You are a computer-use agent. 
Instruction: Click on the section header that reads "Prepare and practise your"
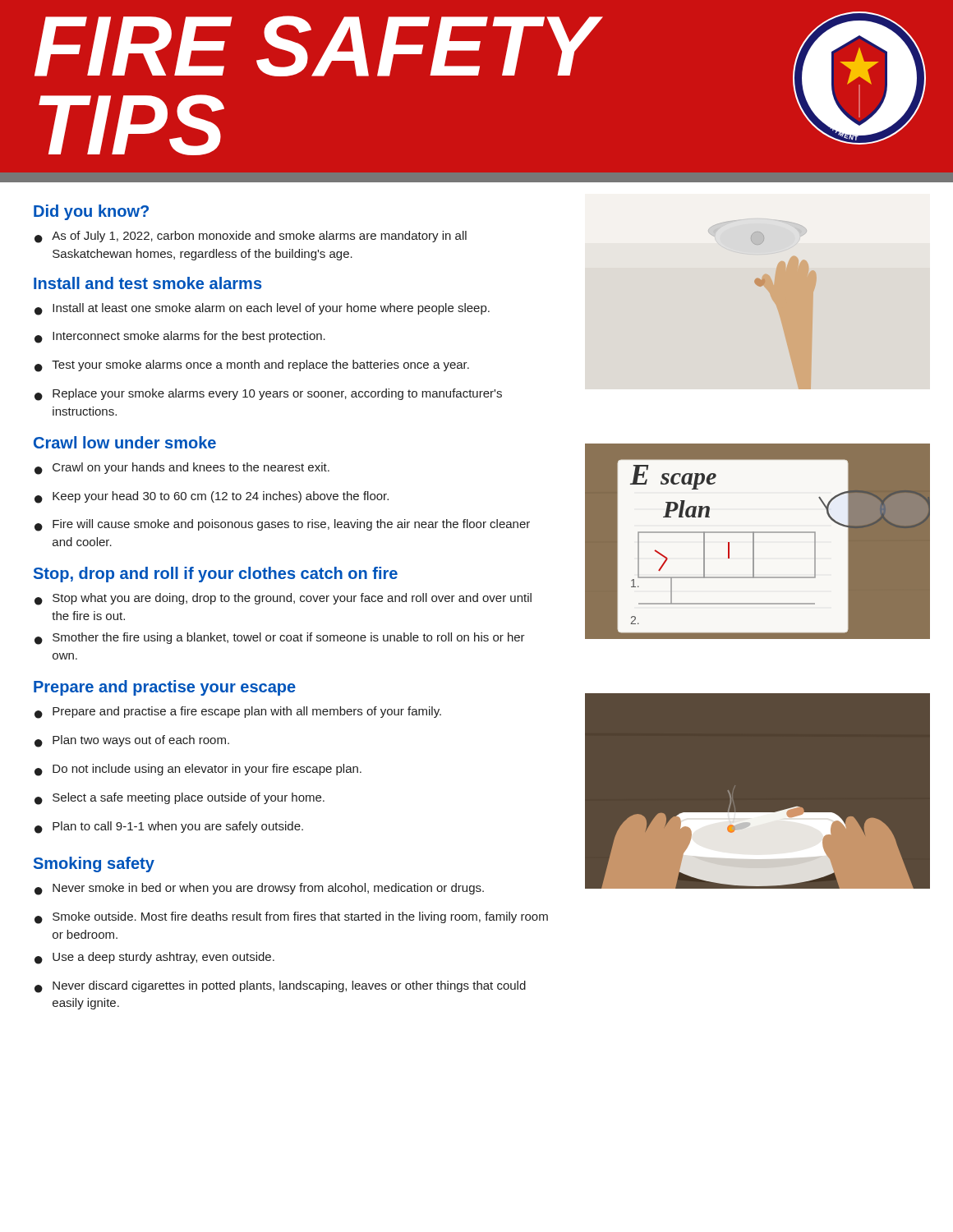[x=164, y=687]
